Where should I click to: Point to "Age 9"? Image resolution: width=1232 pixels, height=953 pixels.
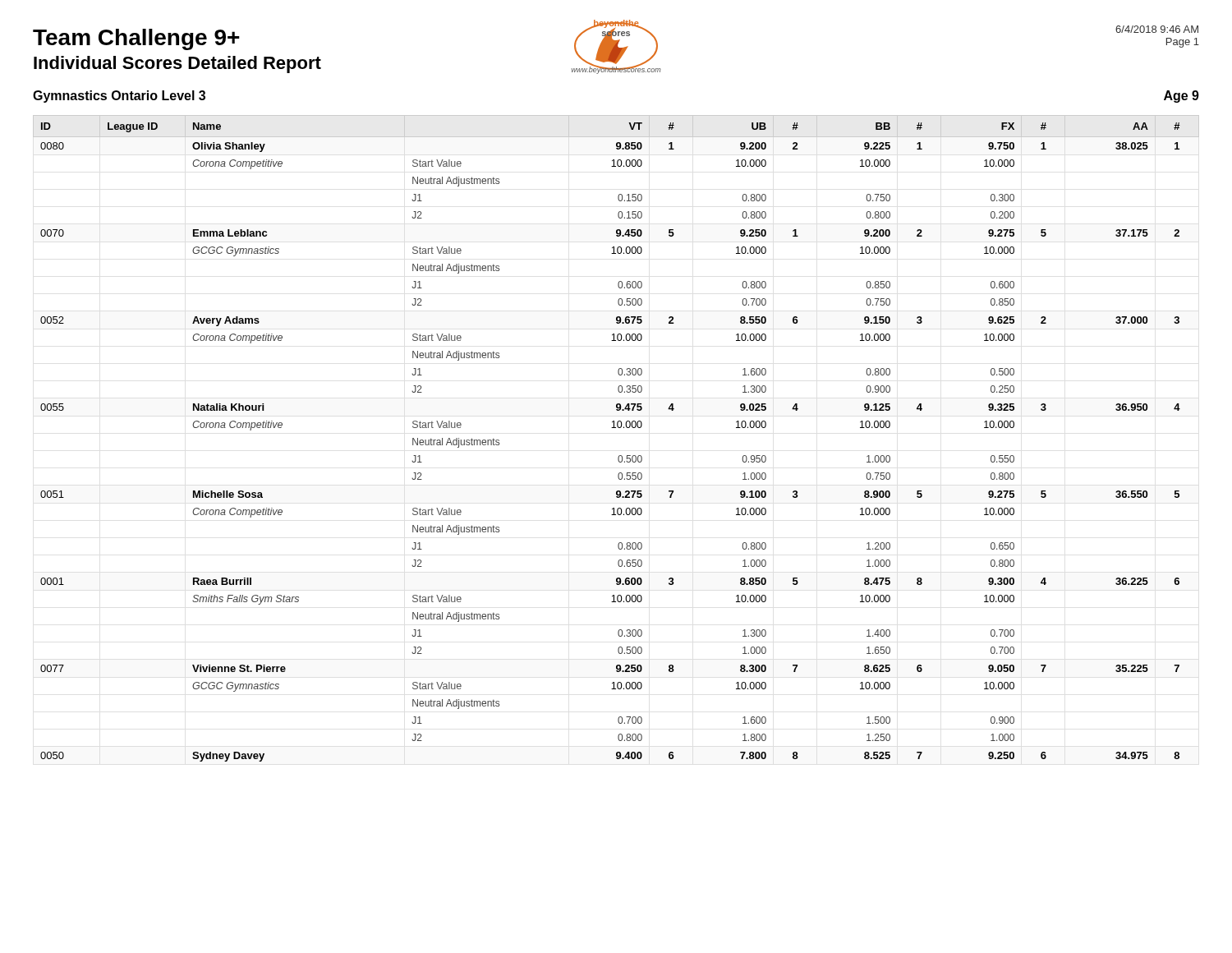click(x=1181, y=96)
